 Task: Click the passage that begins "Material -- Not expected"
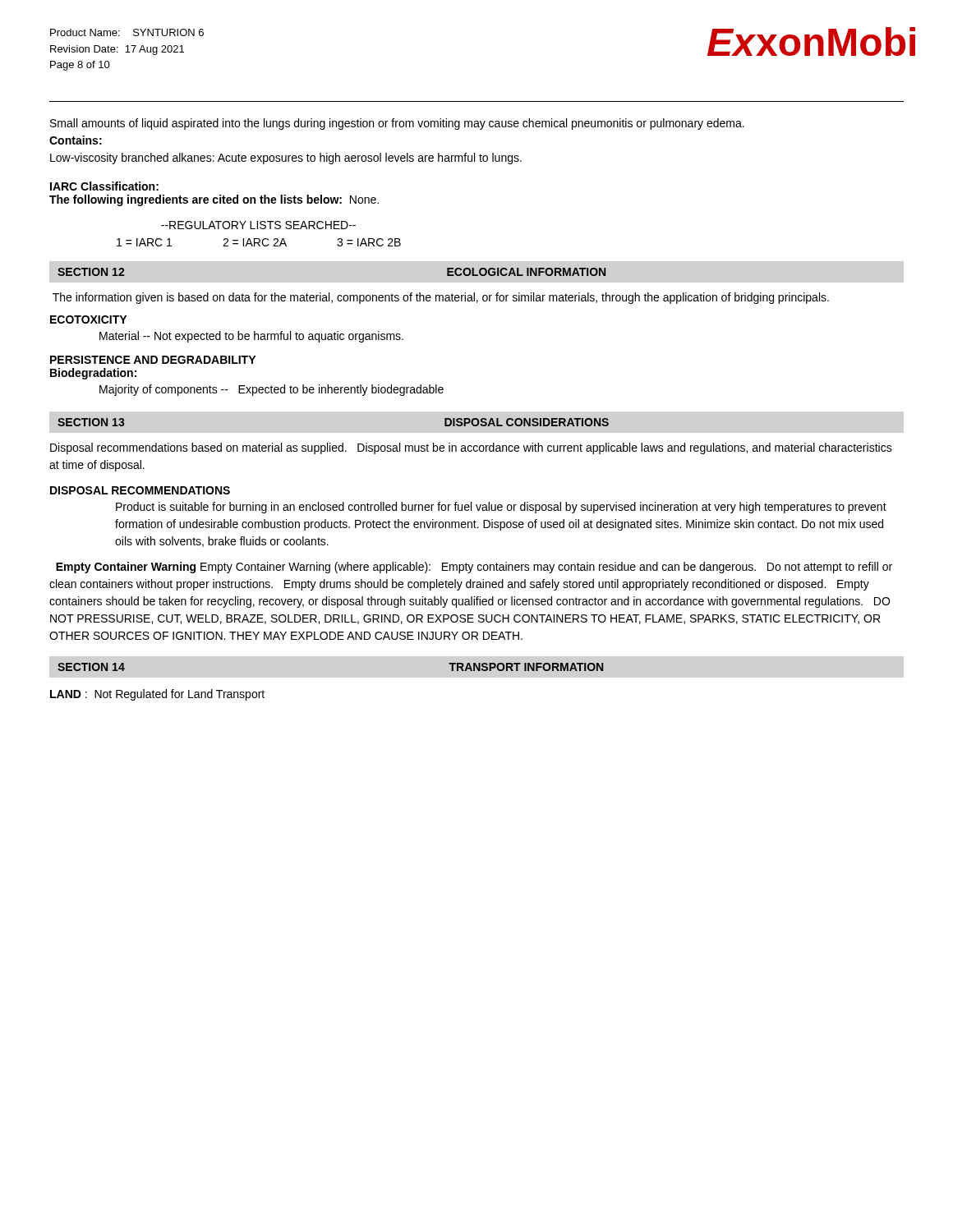coord(251,336)
